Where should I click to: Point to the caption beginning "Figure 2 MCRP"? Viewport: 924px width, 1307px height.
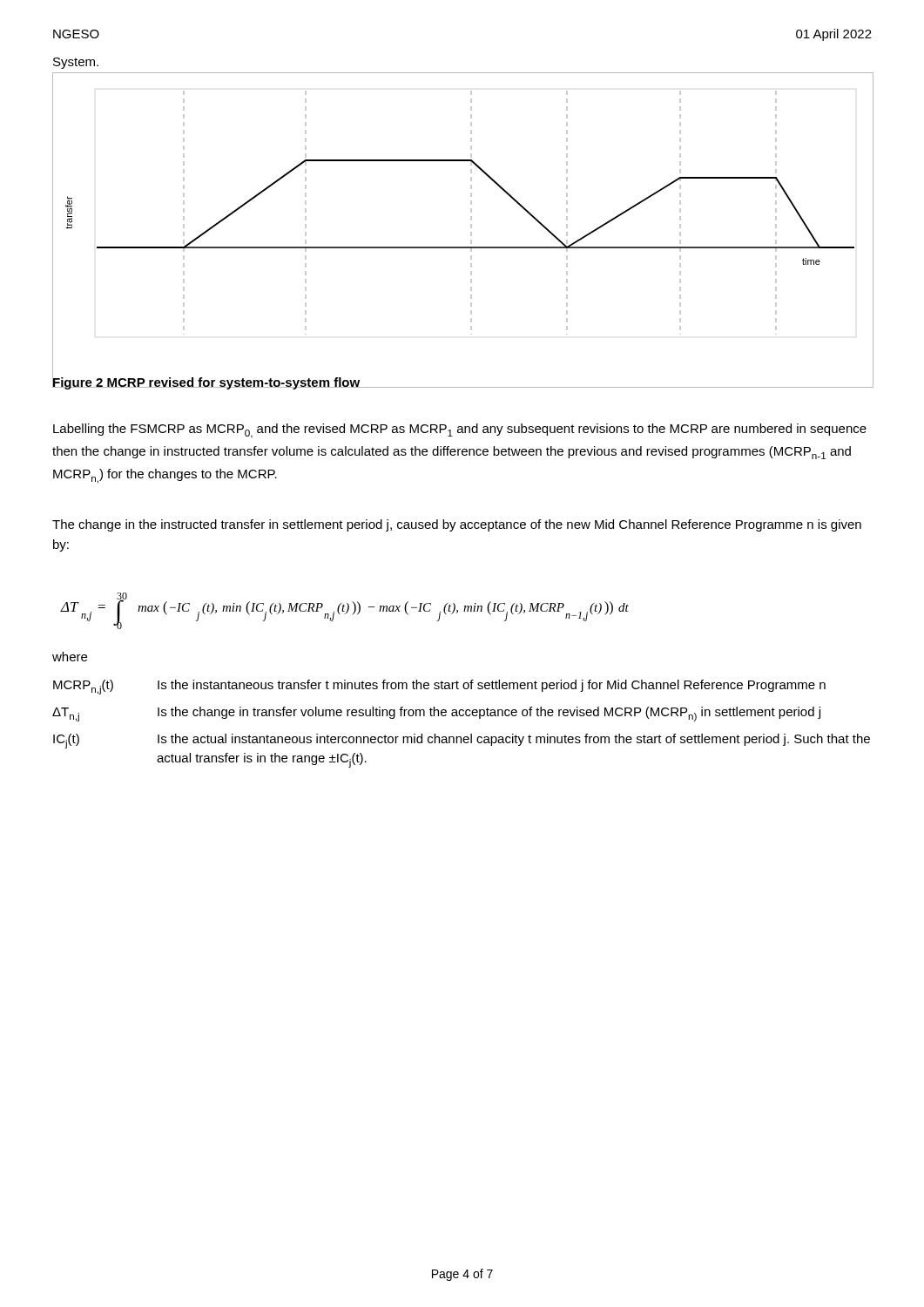tap(206, 382)
